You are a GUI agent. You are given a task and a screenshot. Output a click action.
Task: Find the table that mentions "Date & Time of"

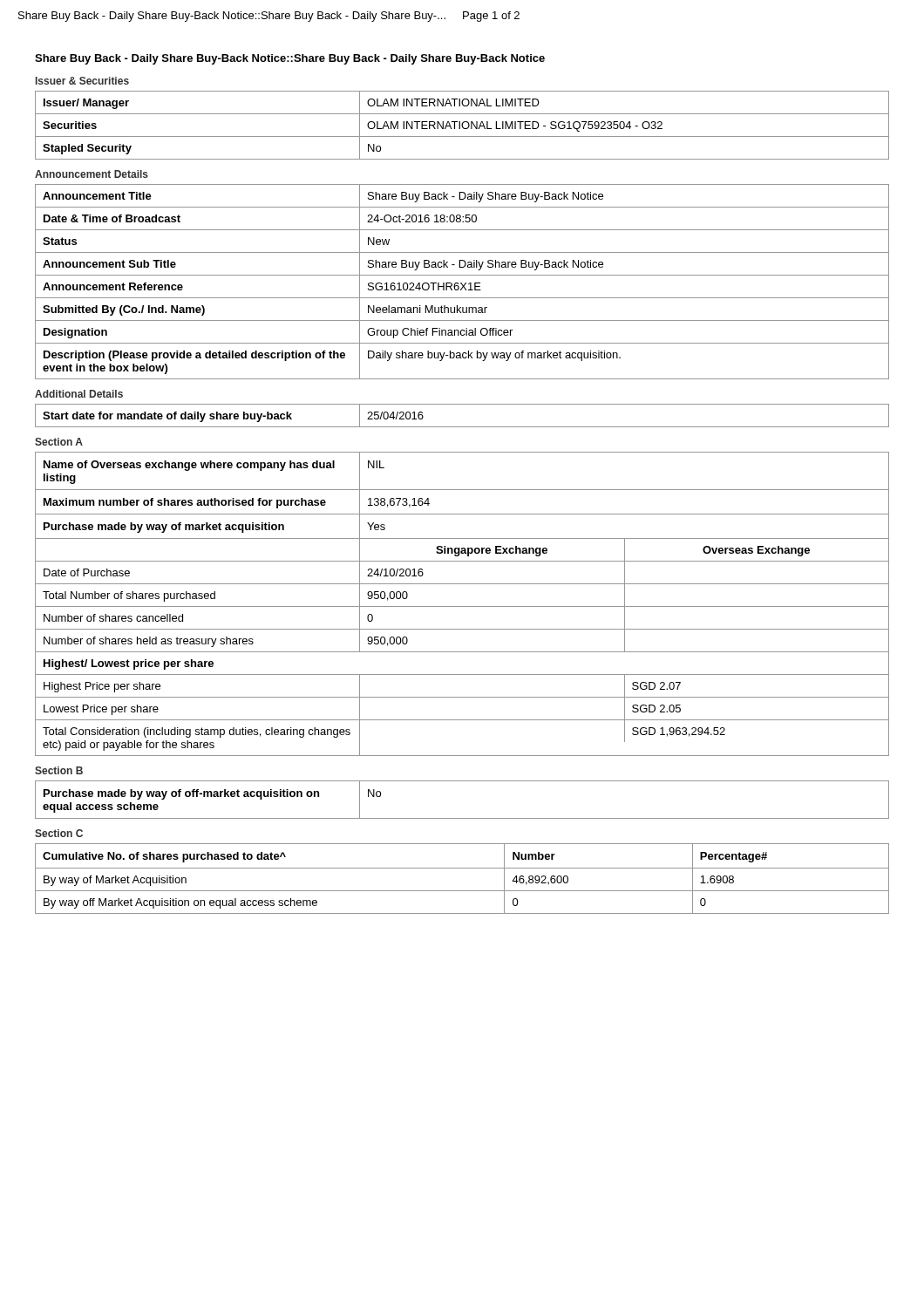pos(462,282)
